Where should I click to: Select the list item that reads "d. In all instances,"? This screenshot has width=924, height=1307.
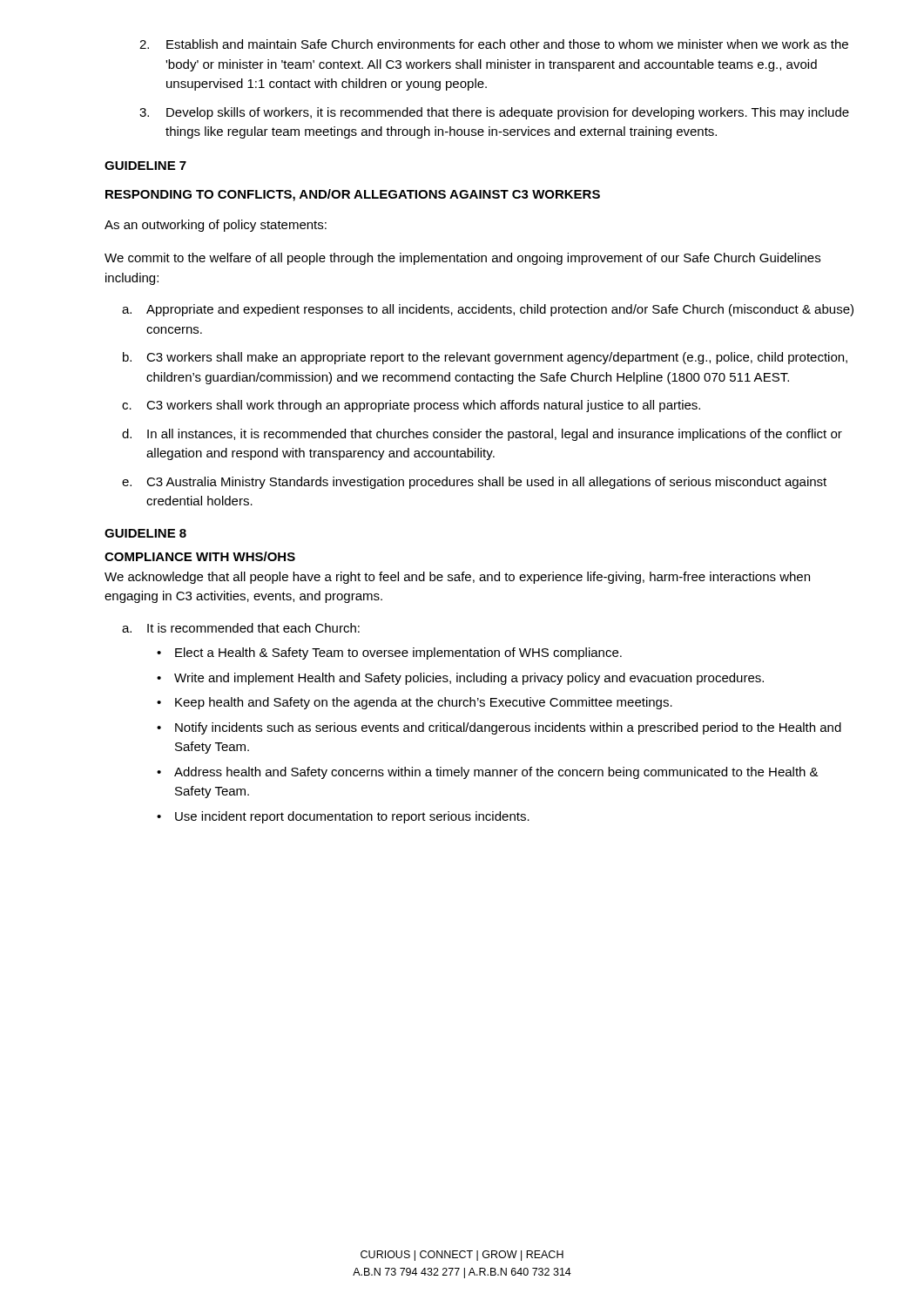click(x=488, y=443)
